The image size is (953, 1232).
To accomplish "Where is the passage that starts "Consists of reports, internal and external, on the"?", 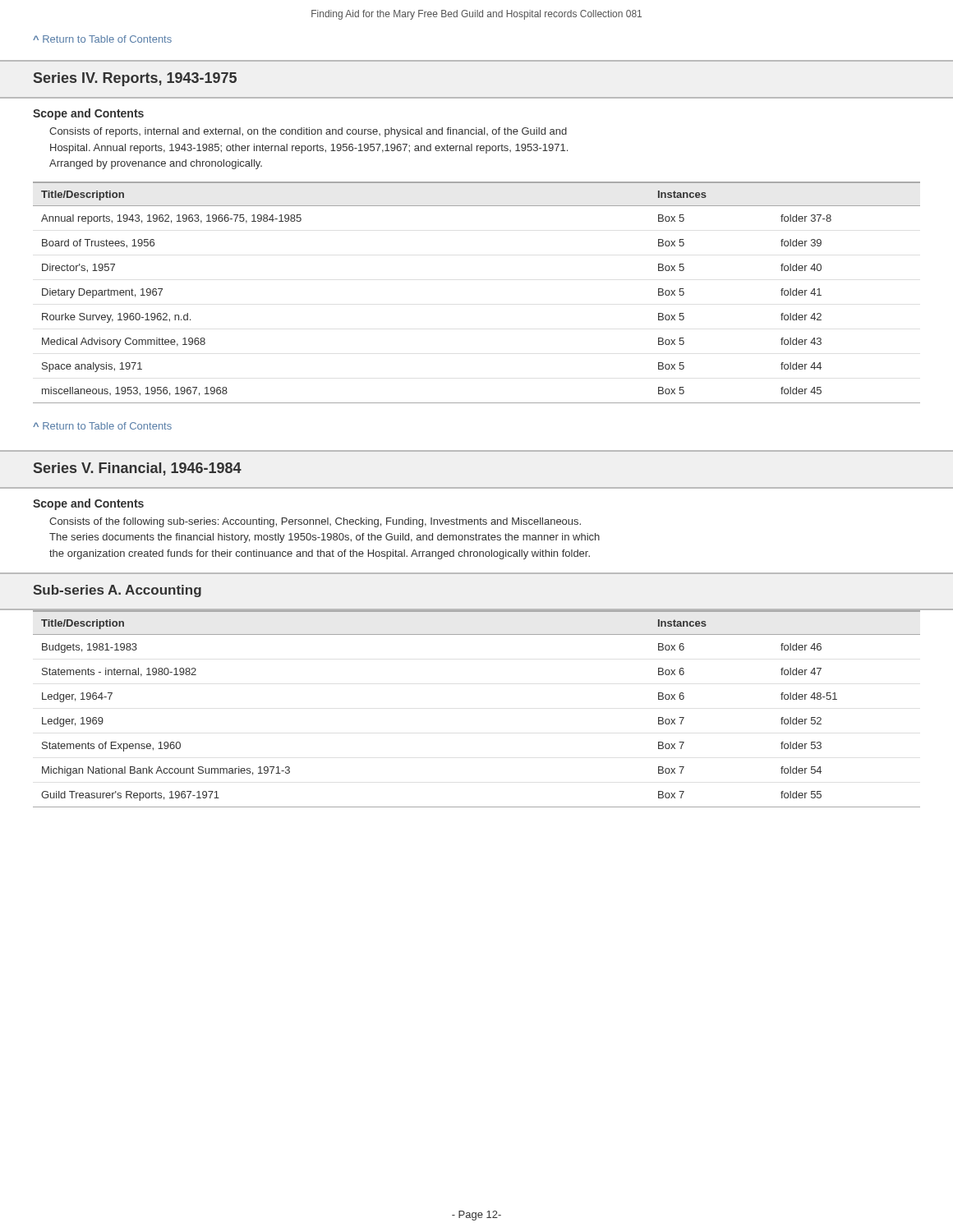I will coord(309,147).
